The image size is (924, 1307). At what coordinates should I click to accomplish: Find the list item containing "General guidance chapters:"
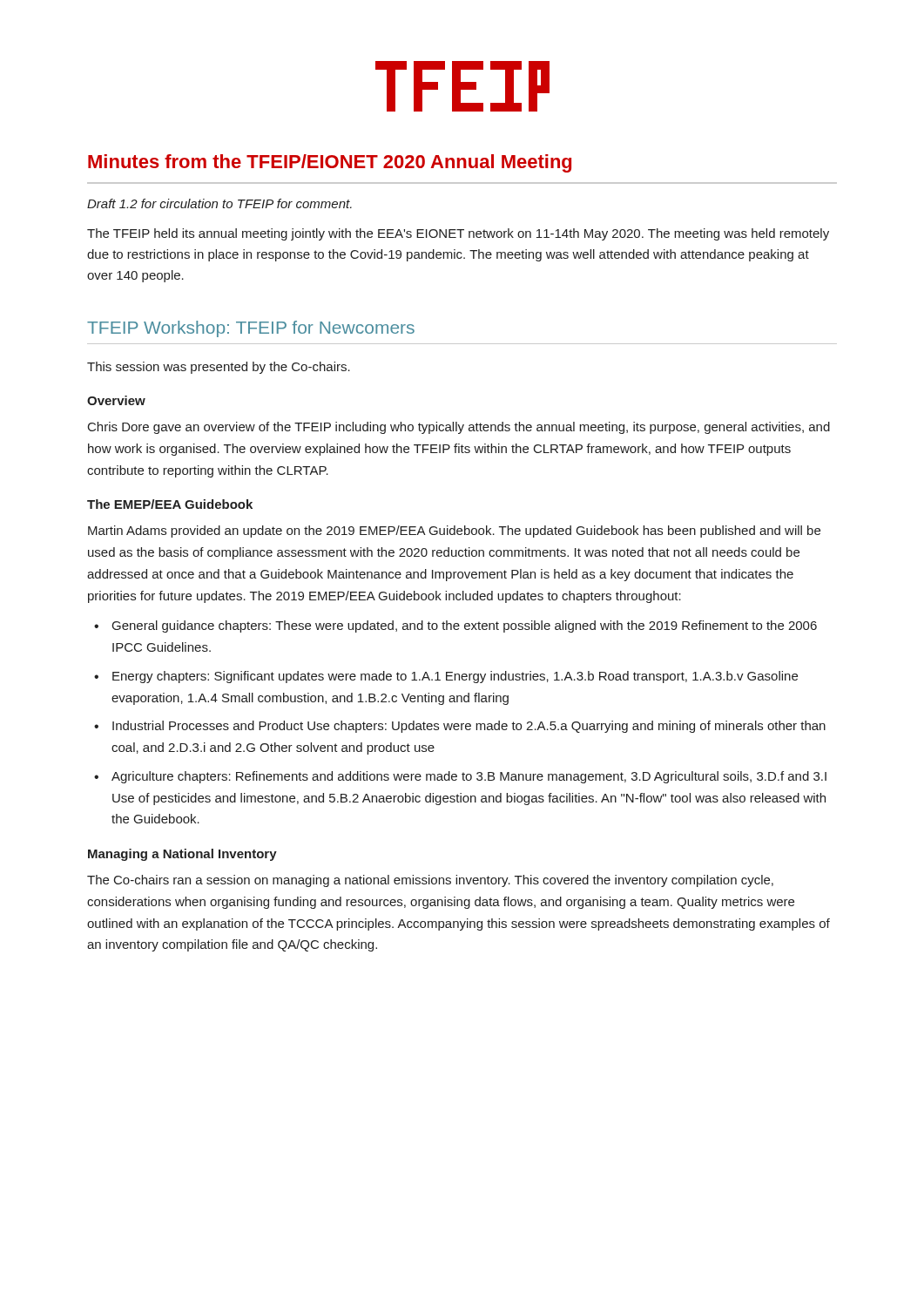[464, 636]
